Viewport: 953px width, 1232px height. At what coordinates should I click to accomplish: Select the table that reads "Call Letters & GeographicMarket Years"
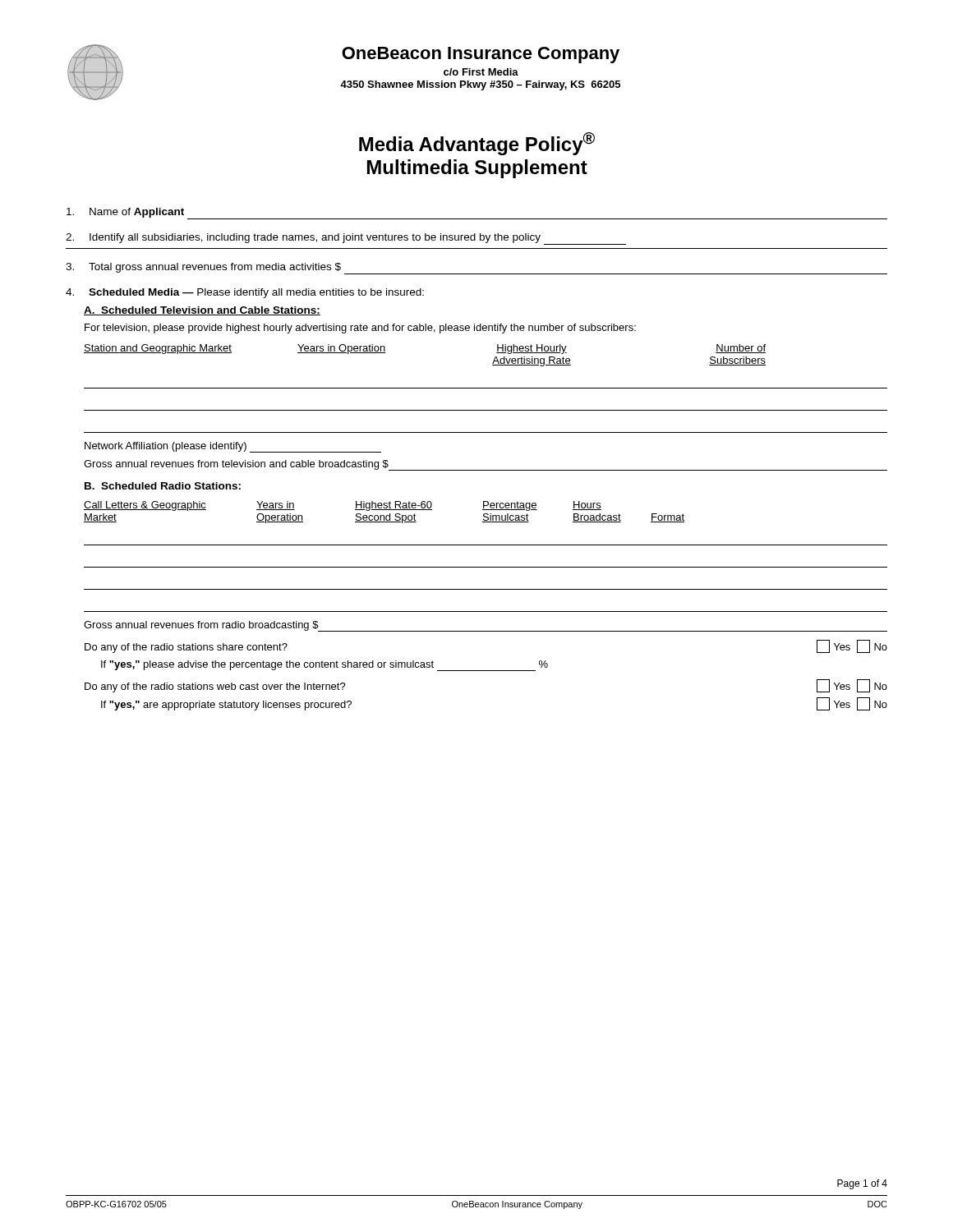coord(486,555)
